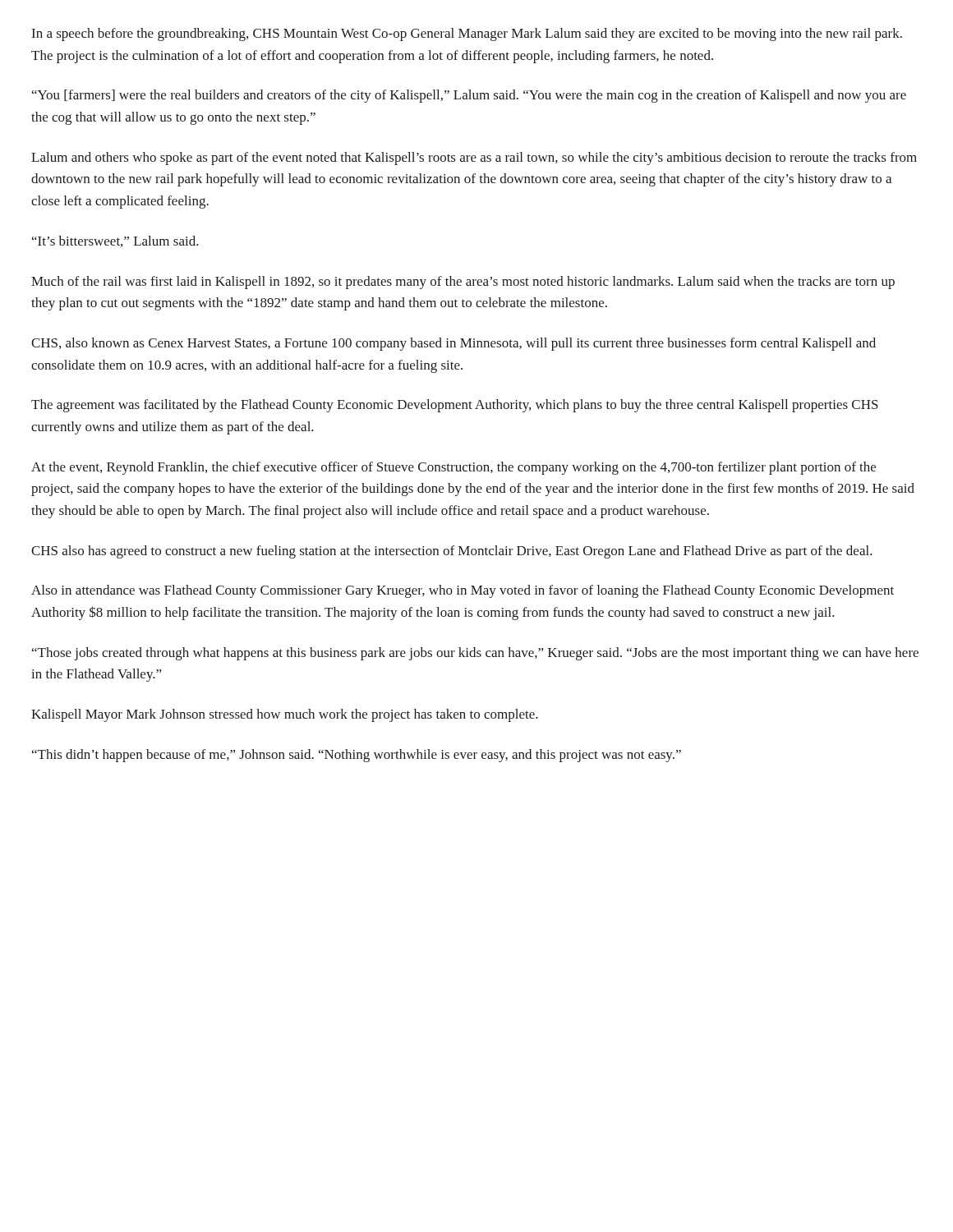953x1232 pixels.
Task: Point to the block beginning "Kalispell Mayor Mark Johnson stressed"
Action: point(285,714)
